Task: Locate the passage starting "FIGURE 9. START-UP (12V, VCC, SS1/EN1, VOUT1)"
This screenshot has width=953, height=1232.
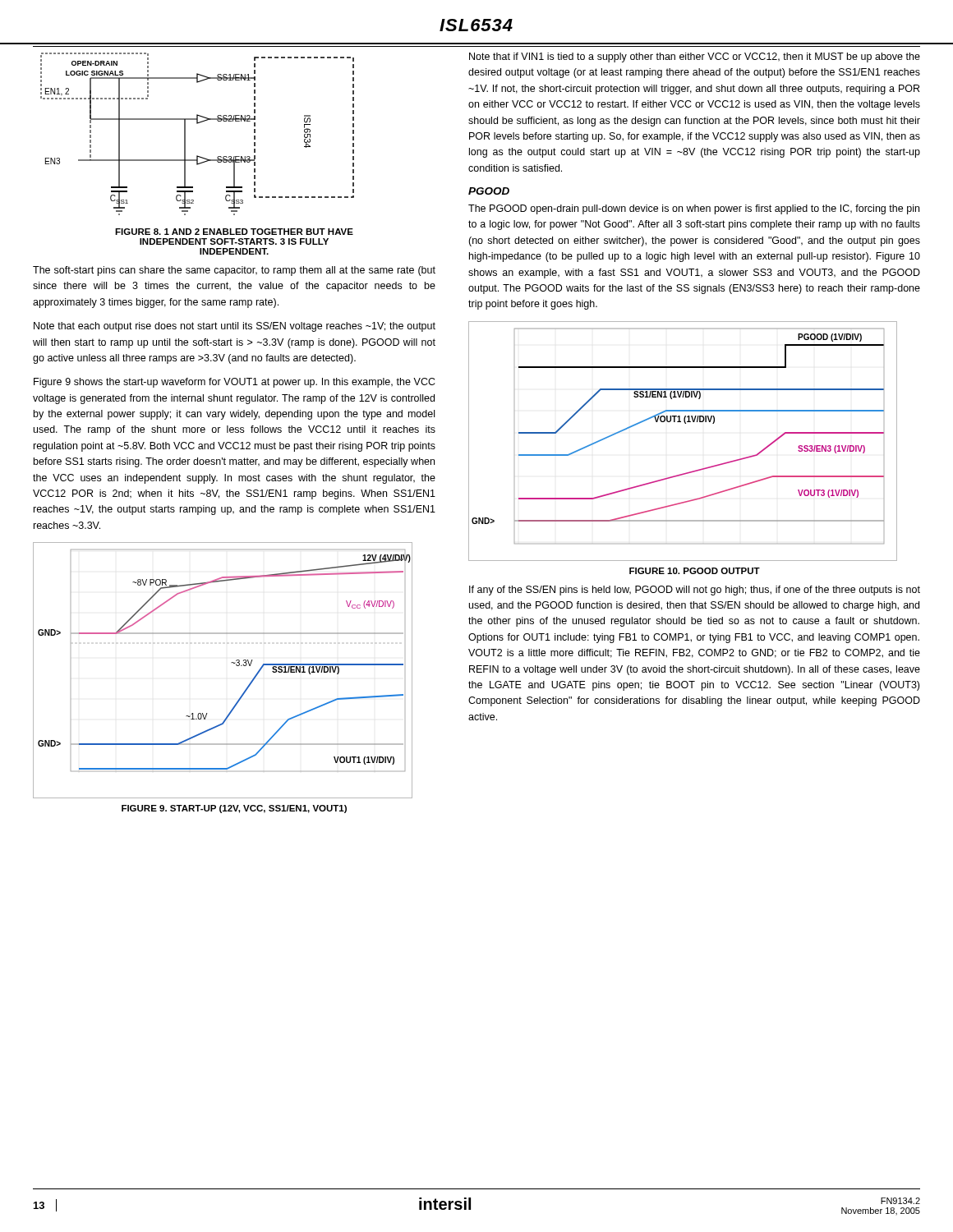Action: tap(234, 808)
